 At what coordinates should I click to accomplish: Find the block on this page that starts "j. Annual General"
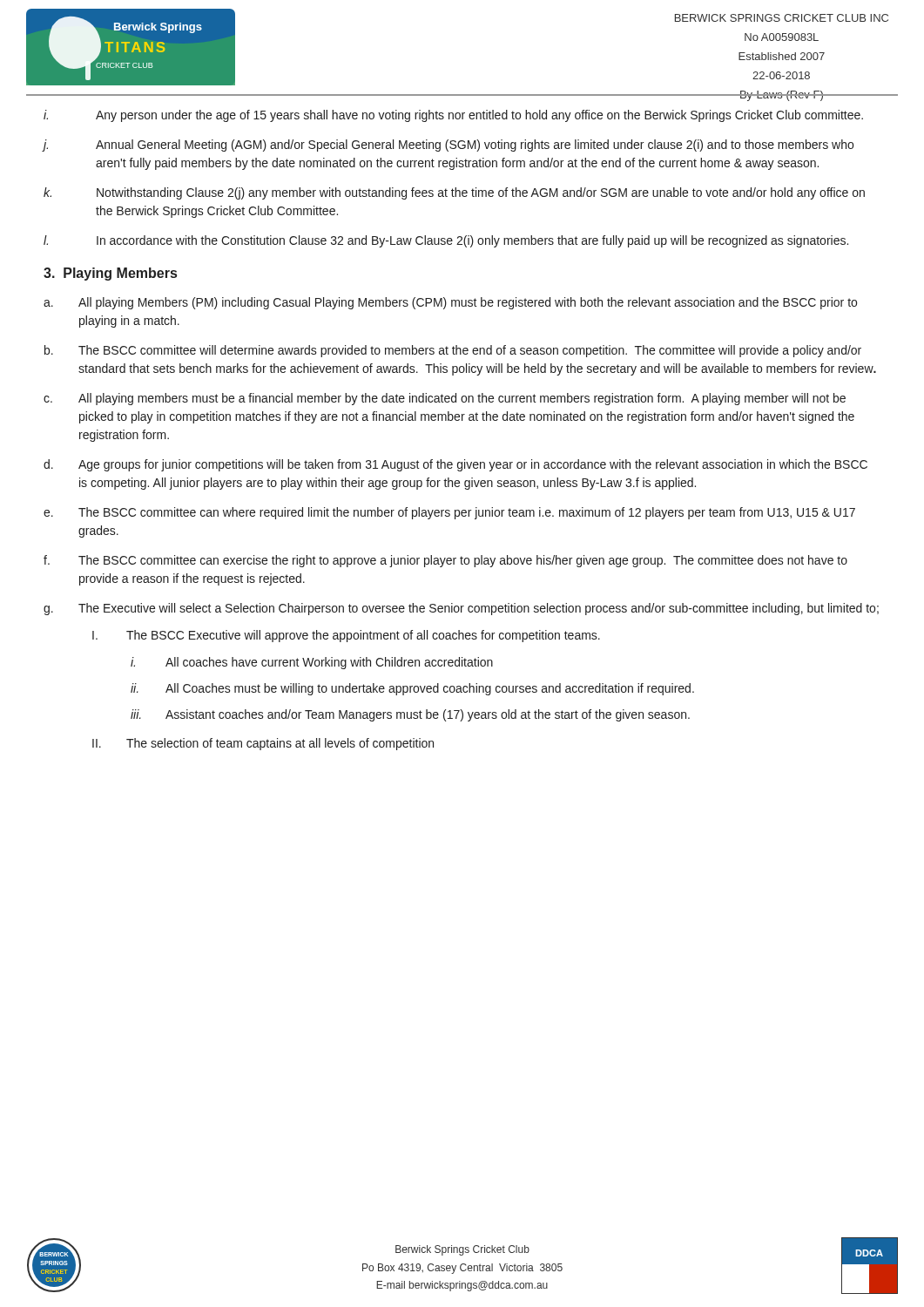(x=462, y=154)
